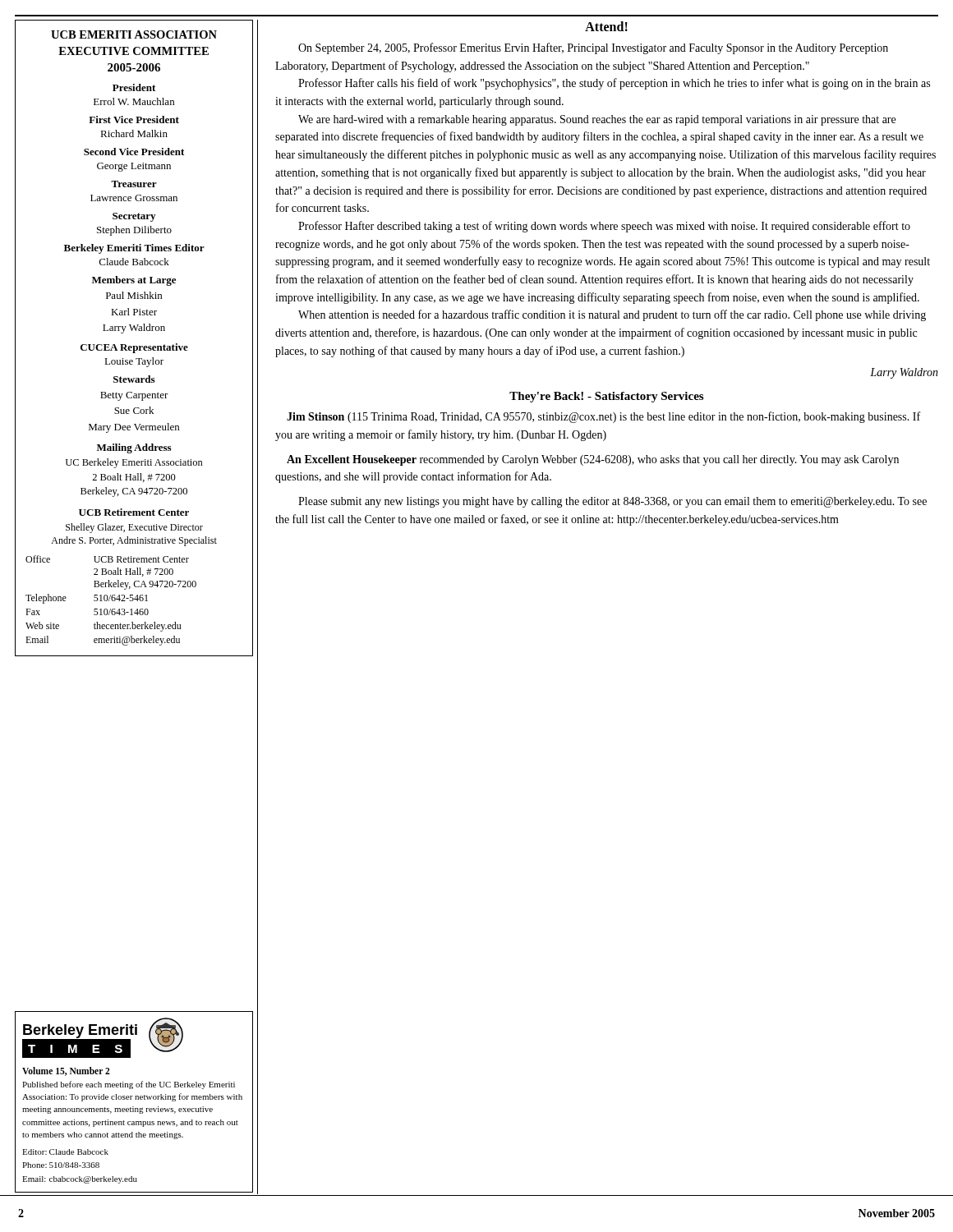The height and width of the screenshot is (1232, 953).
Task: Find the text containing "First Vice President Richard Malkin"
Action: (134, 127)
